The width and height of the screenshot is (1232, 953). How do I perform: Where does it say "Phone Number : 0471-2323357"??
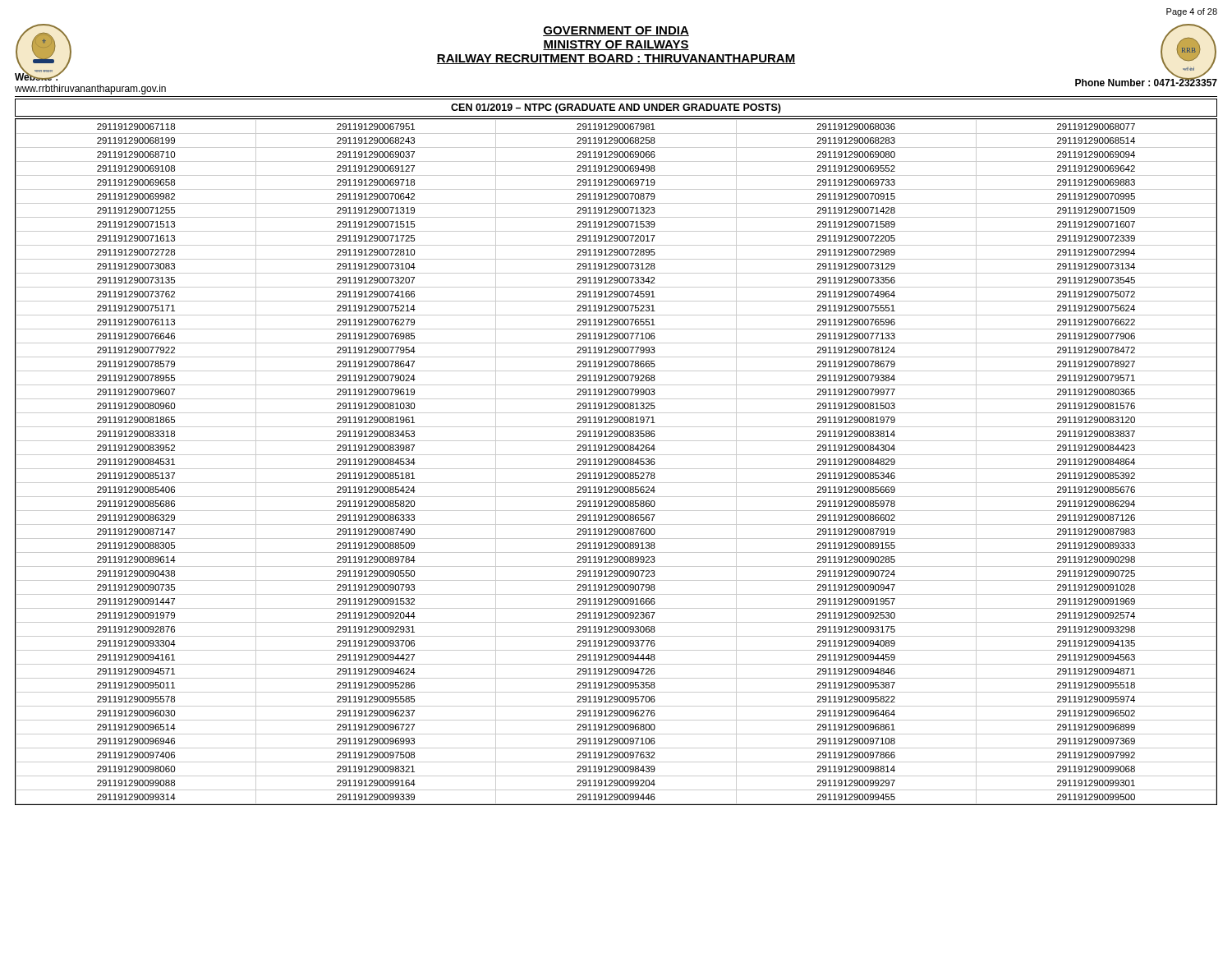[1146, 83]
